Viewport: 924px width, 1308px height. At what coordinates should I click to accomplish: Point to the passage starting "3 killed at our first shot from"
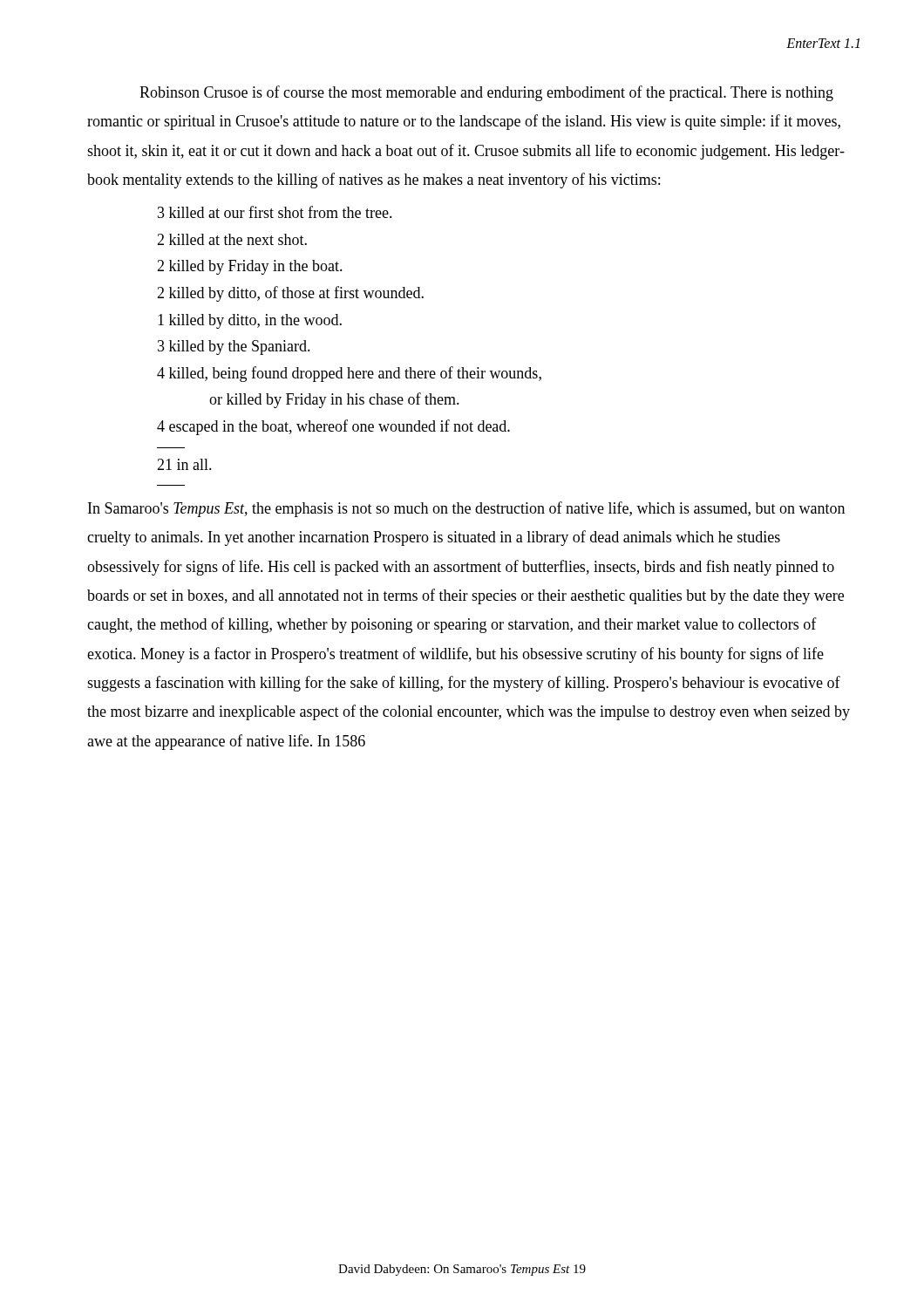coord(275,212)
